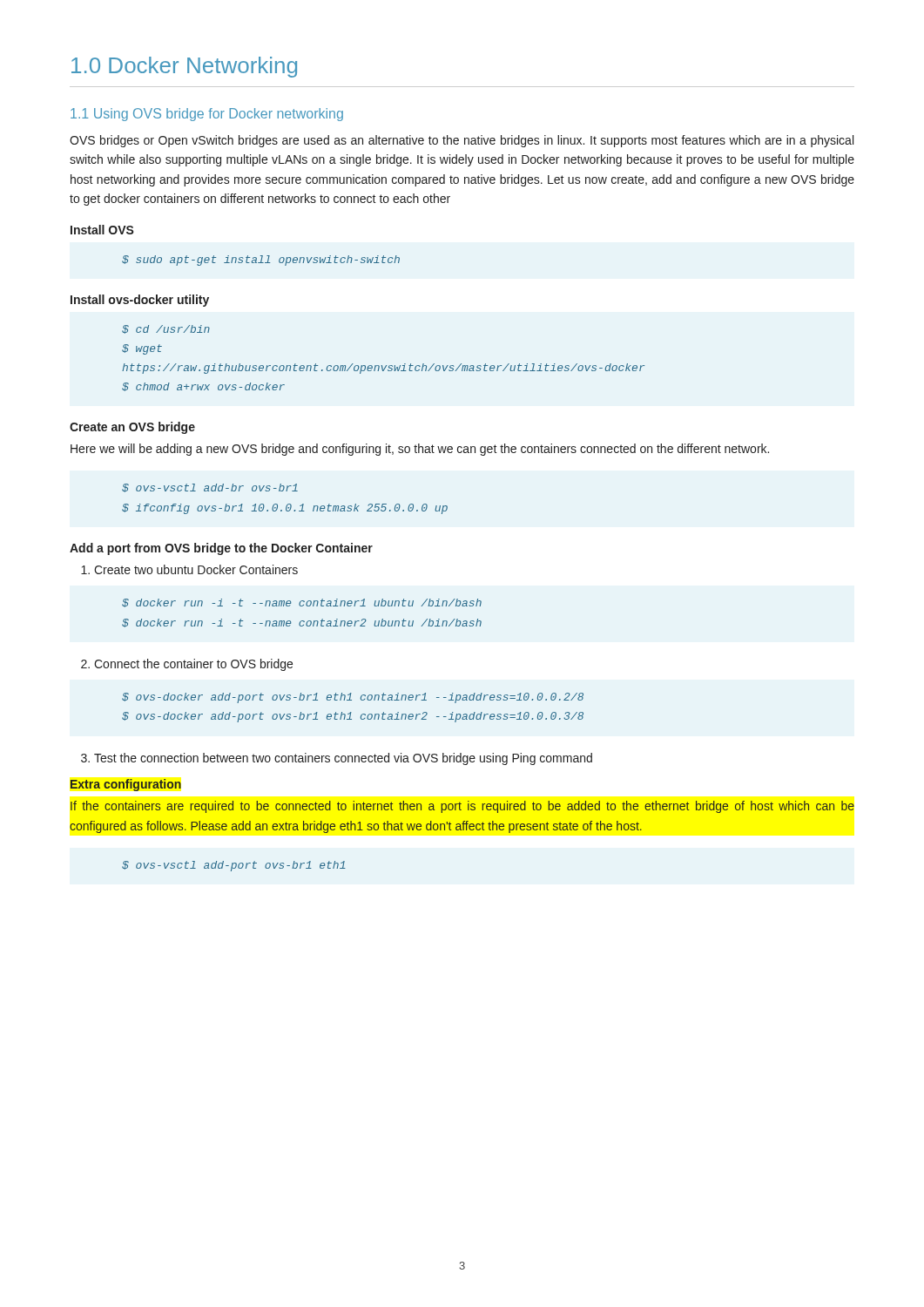Find the block on this page that starts "Connect the container"
This screenshot has height=1307, width=924.
coord(187,665)
